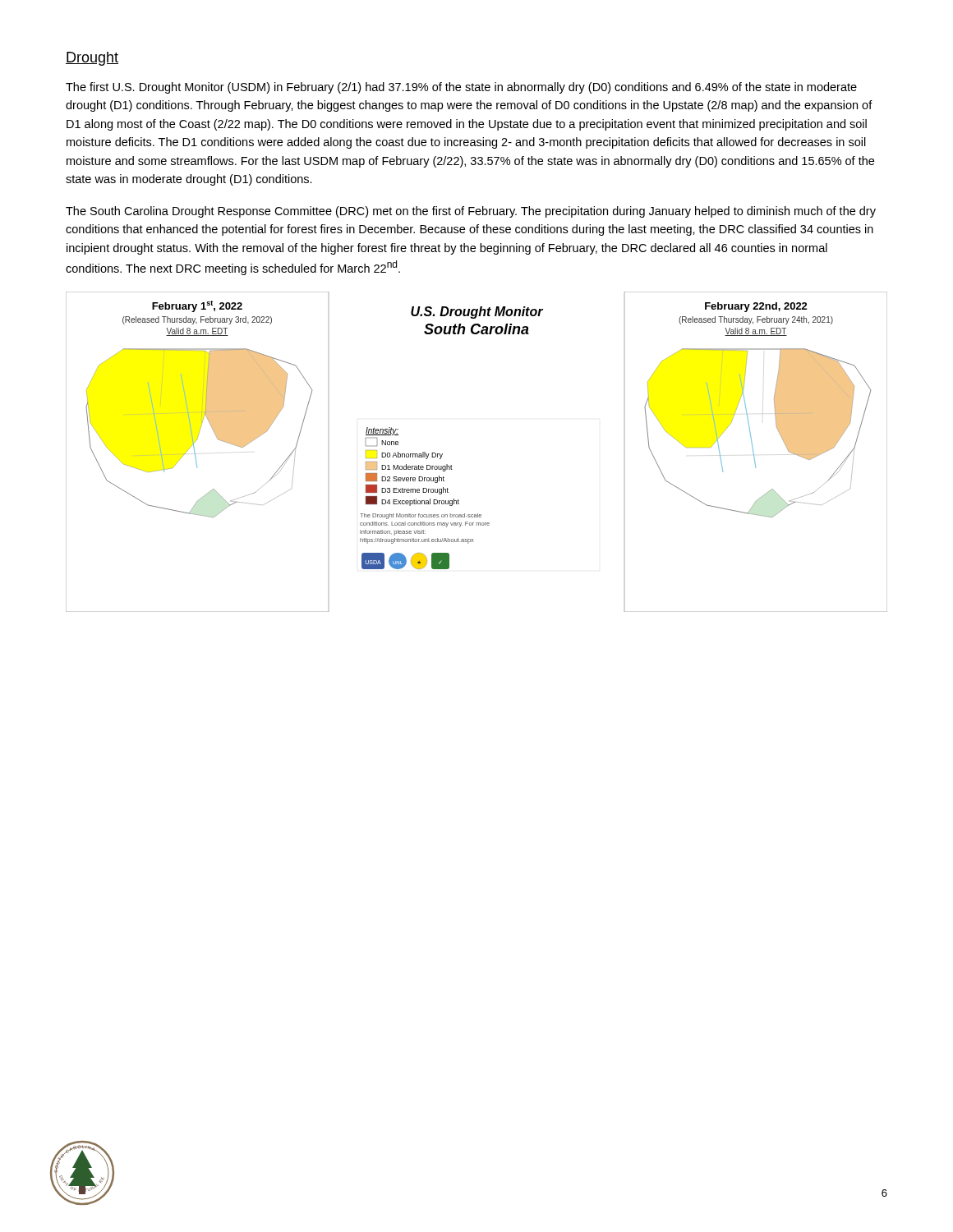Find the block on this page that starts "The South Carolina Drought Response Committee (DRC) met"
The height and width of the screenshot is (1232, 953).
coord(471,240)
